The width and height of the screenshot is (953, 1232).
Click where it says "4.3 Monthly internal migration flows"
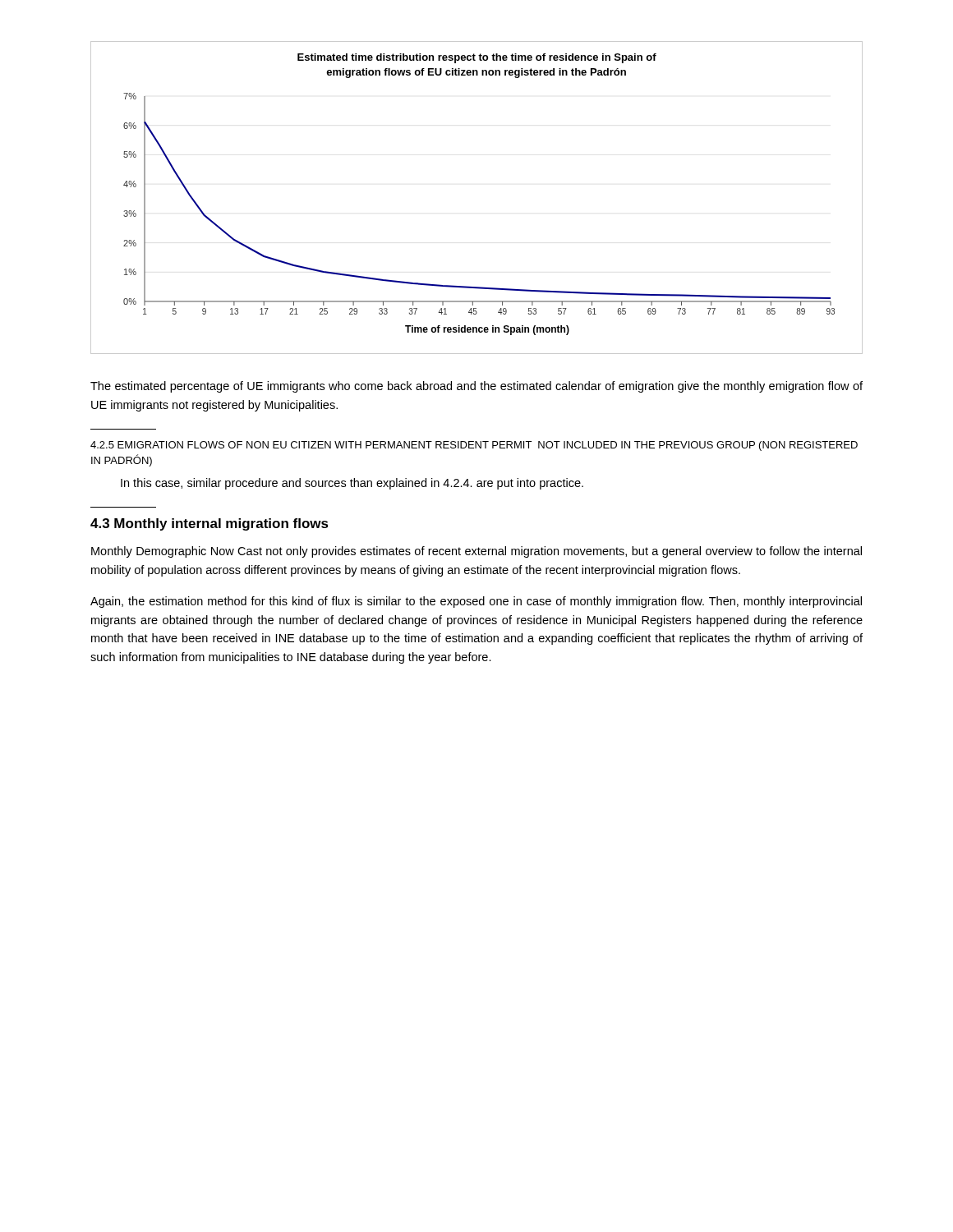pos(209,524)
